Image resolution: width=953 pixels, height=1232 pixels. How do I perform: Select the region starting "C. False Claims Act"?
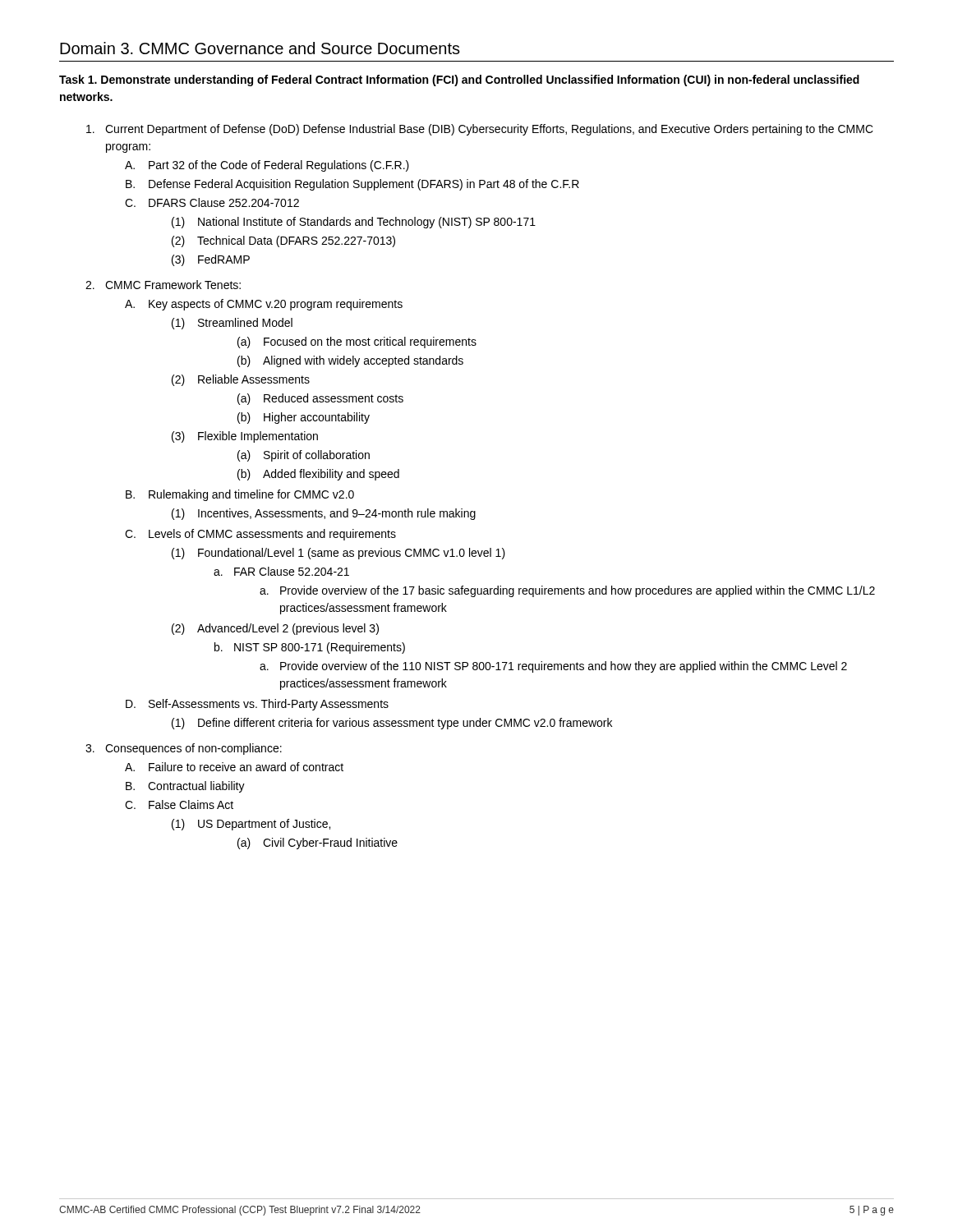point(179,805)
